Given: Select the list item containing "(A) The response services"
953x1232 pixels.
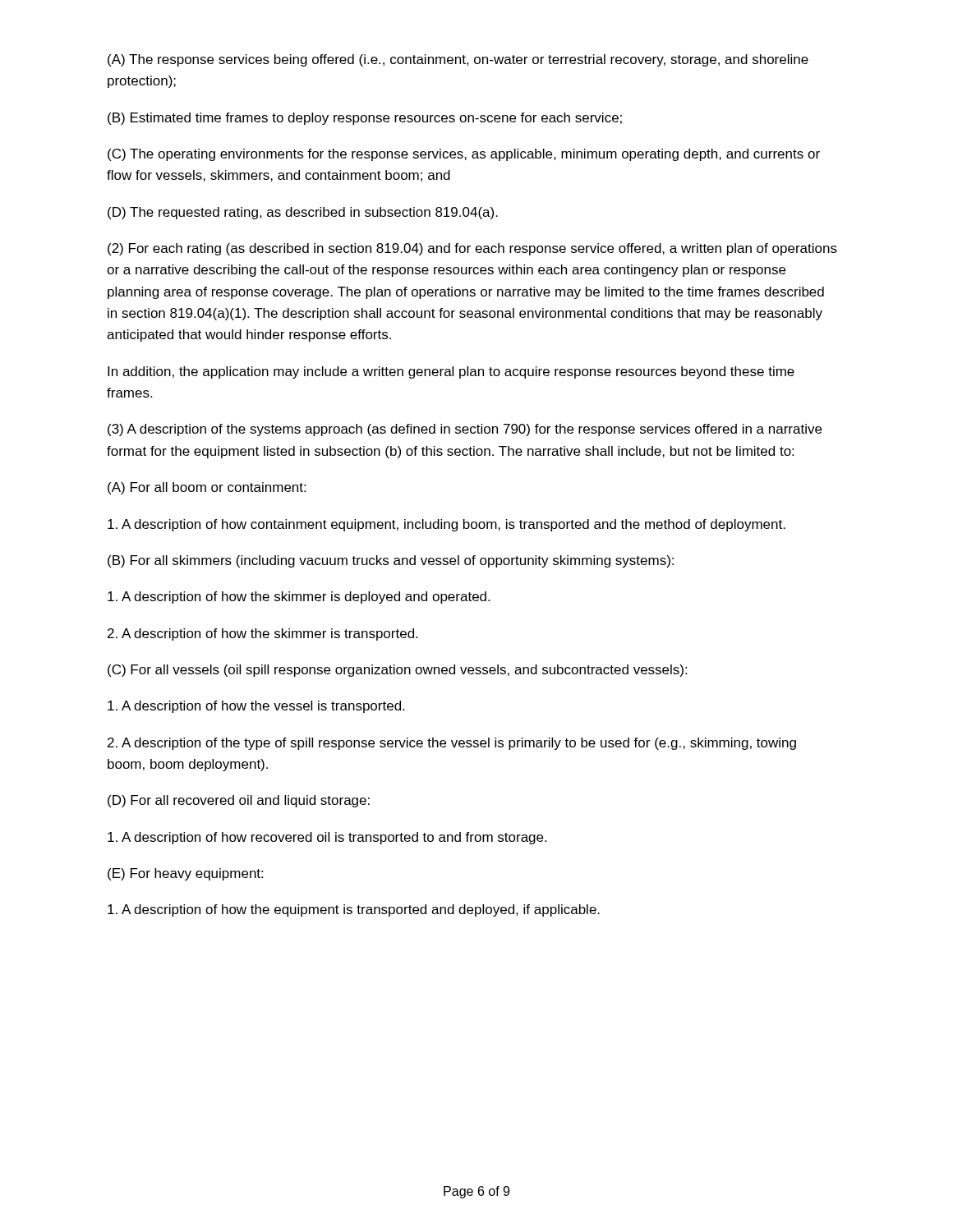Looking at the screenshot, I should [x=458, y=70].
